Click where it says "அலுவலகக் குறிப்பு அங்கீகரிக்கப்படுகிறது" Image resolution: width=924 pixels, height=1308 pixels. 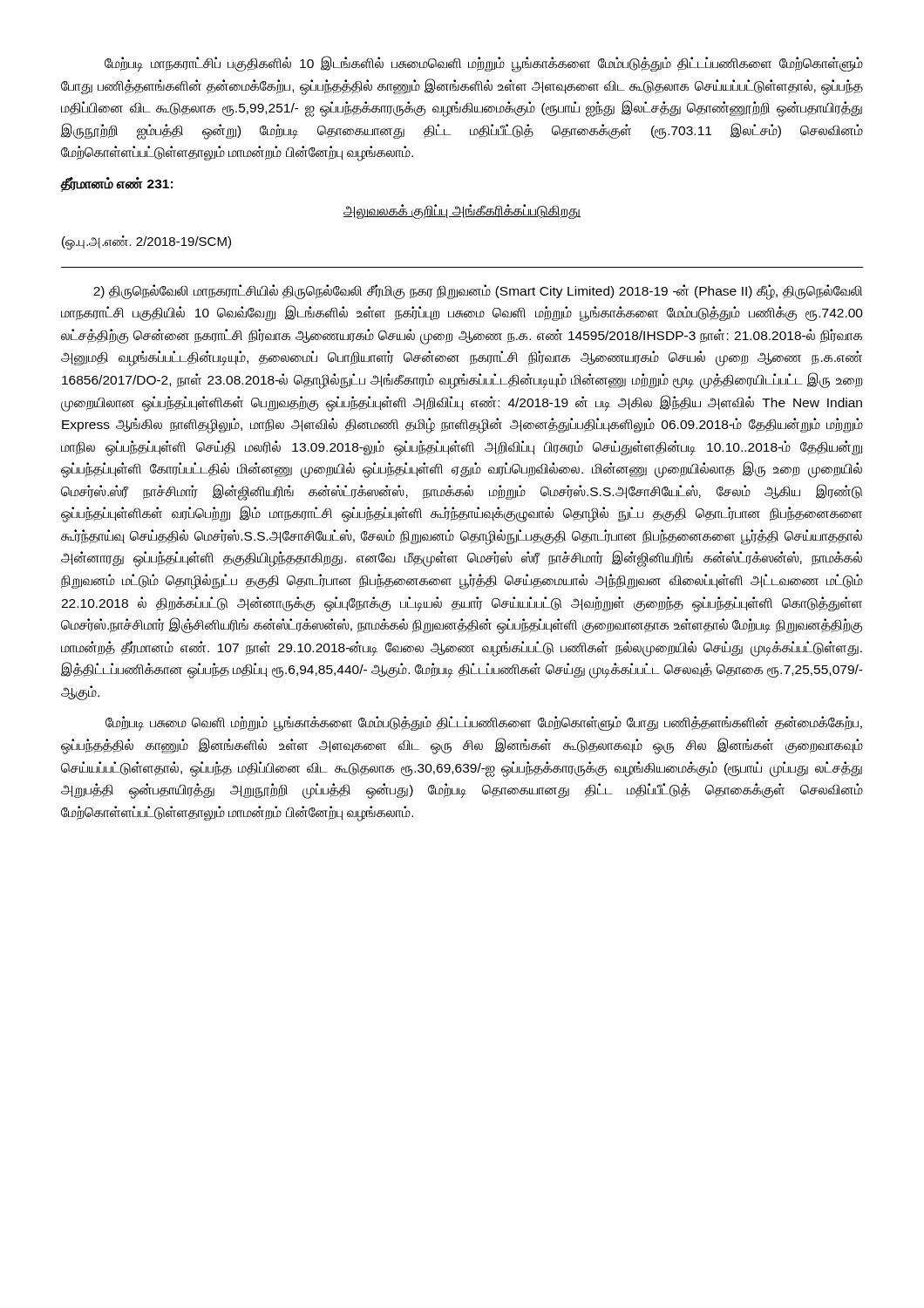(x=462, y=211)
